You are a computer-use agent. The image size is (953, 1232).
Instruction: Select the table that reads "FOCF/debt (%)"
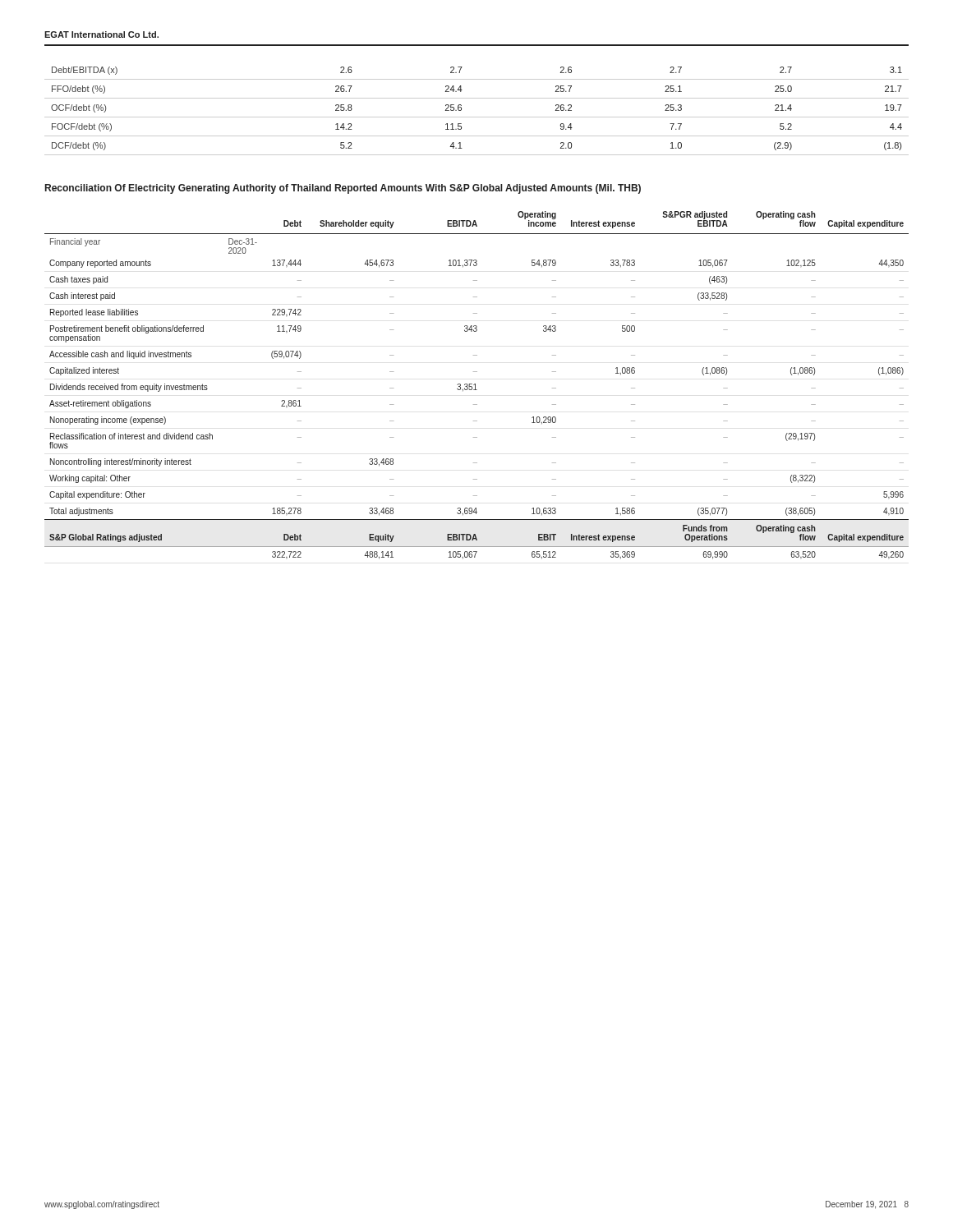pos(476,108)
